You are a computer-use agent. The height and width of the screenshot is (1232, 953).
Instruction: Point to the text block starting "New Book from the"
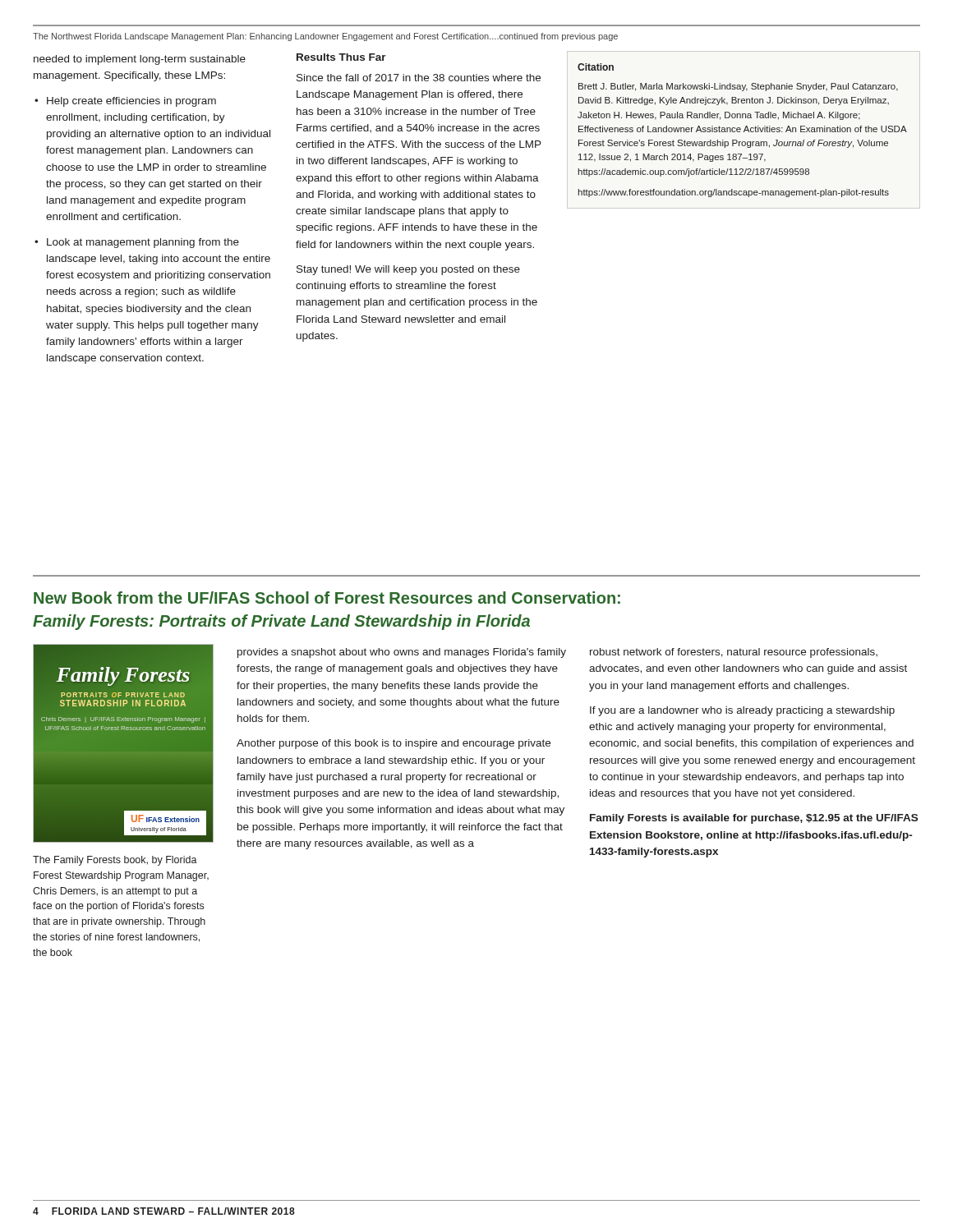click(327, 598)
